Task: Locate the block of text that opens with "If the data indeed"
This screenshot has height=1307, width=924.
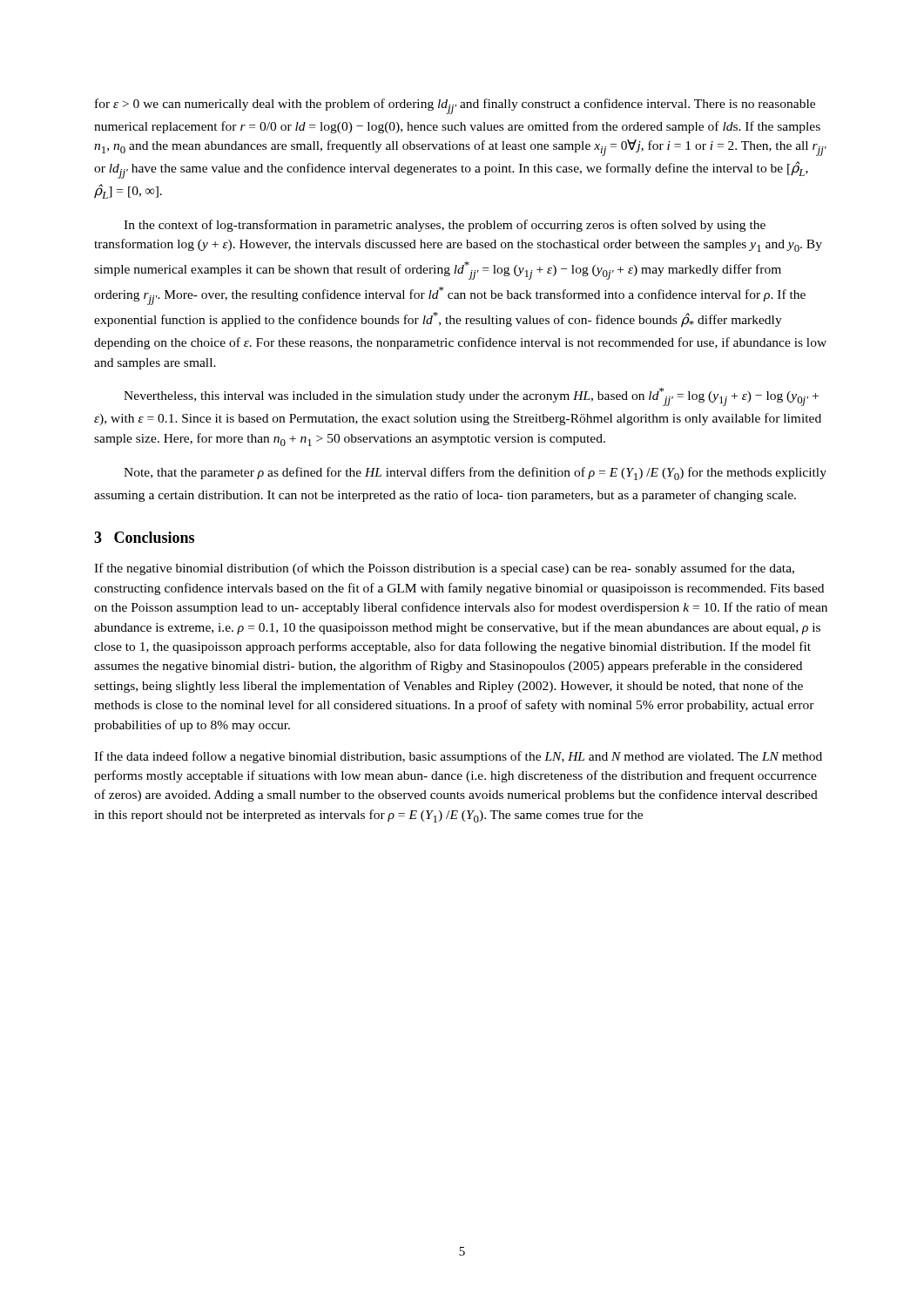Action: (x=458, y=787)
